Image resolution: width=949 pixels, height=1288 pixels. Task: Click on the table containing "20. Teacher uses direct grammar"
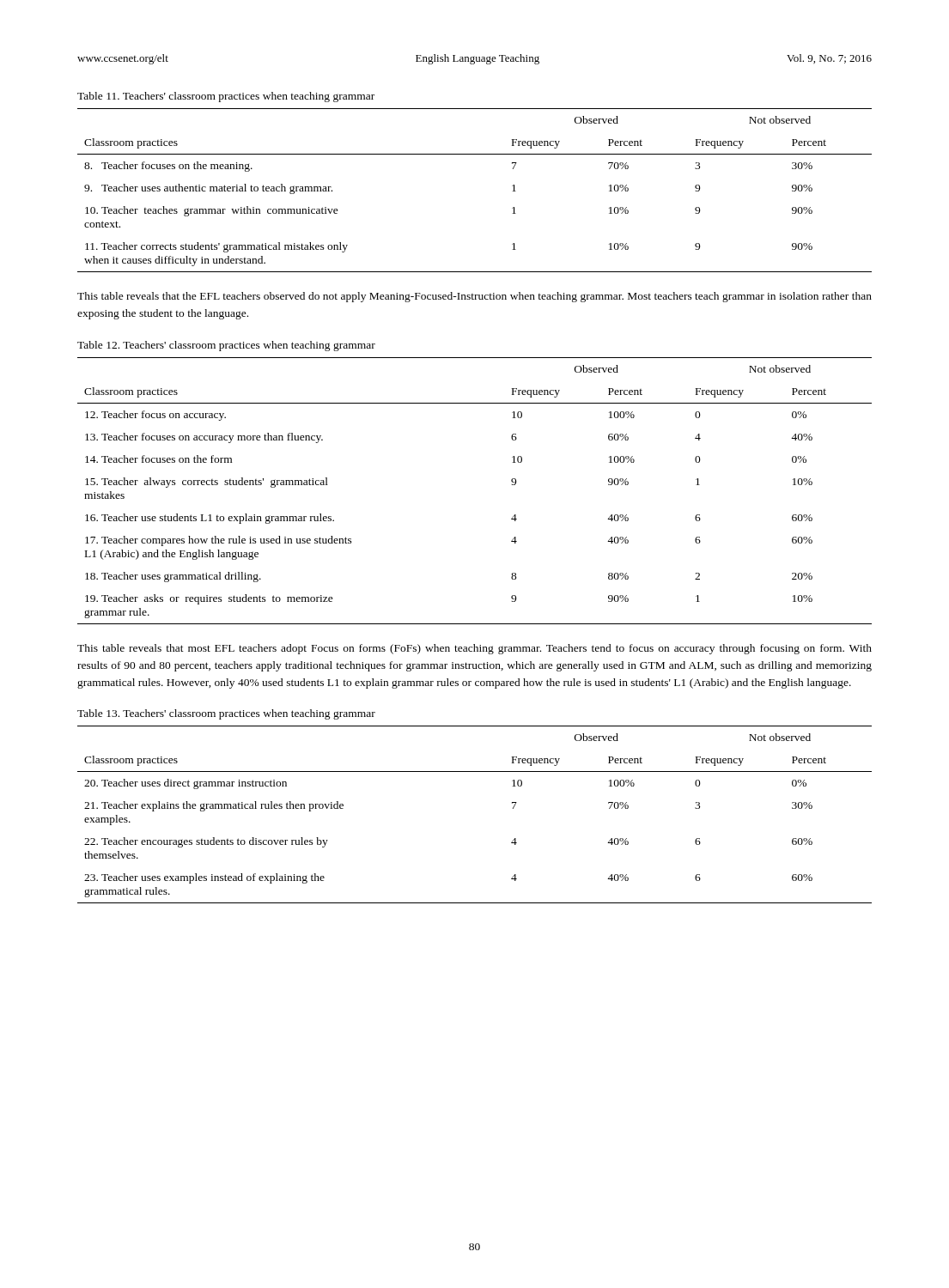coord(474,815)
